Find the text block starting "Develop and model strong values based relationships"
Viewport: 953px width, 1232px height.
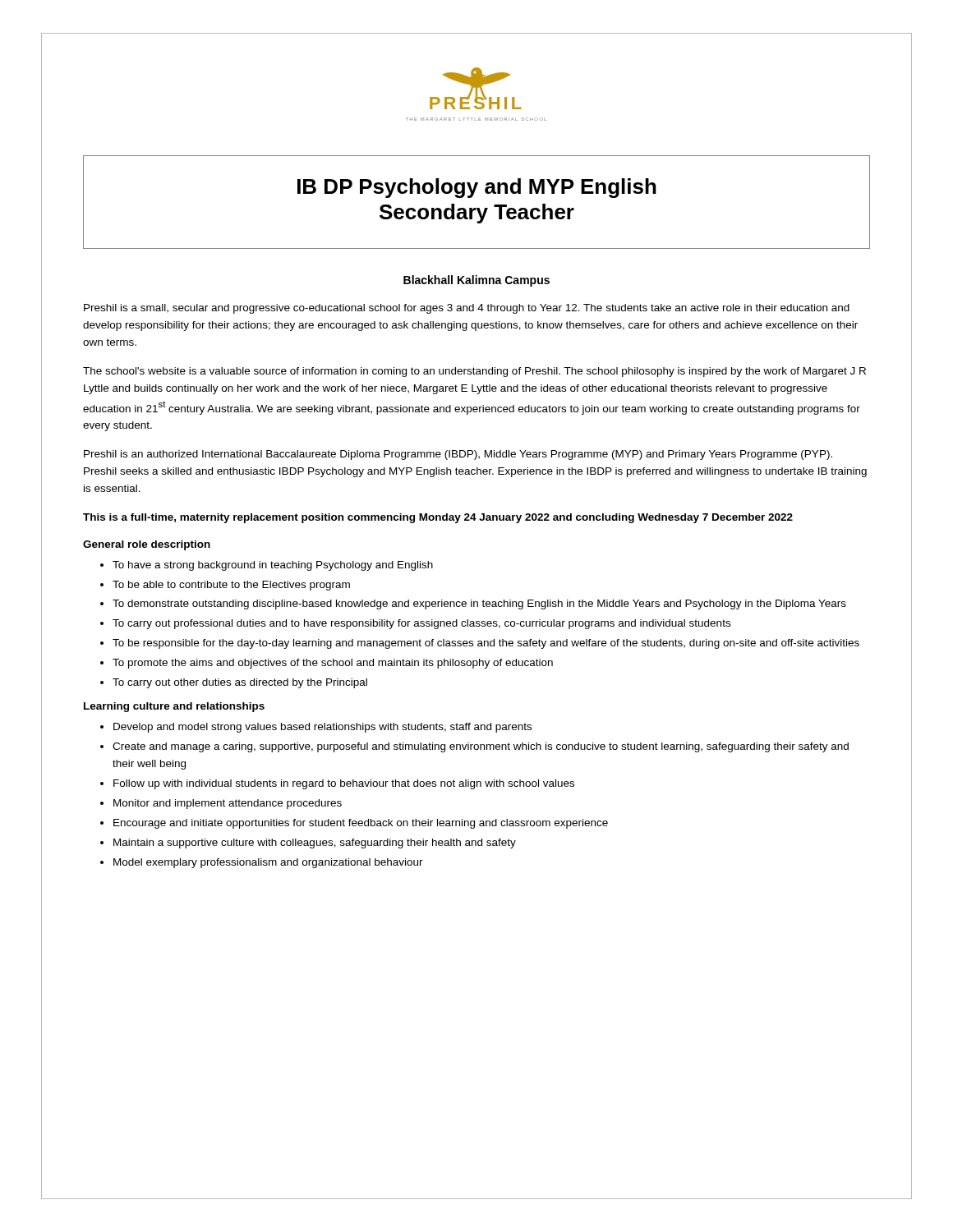point(322,727)
